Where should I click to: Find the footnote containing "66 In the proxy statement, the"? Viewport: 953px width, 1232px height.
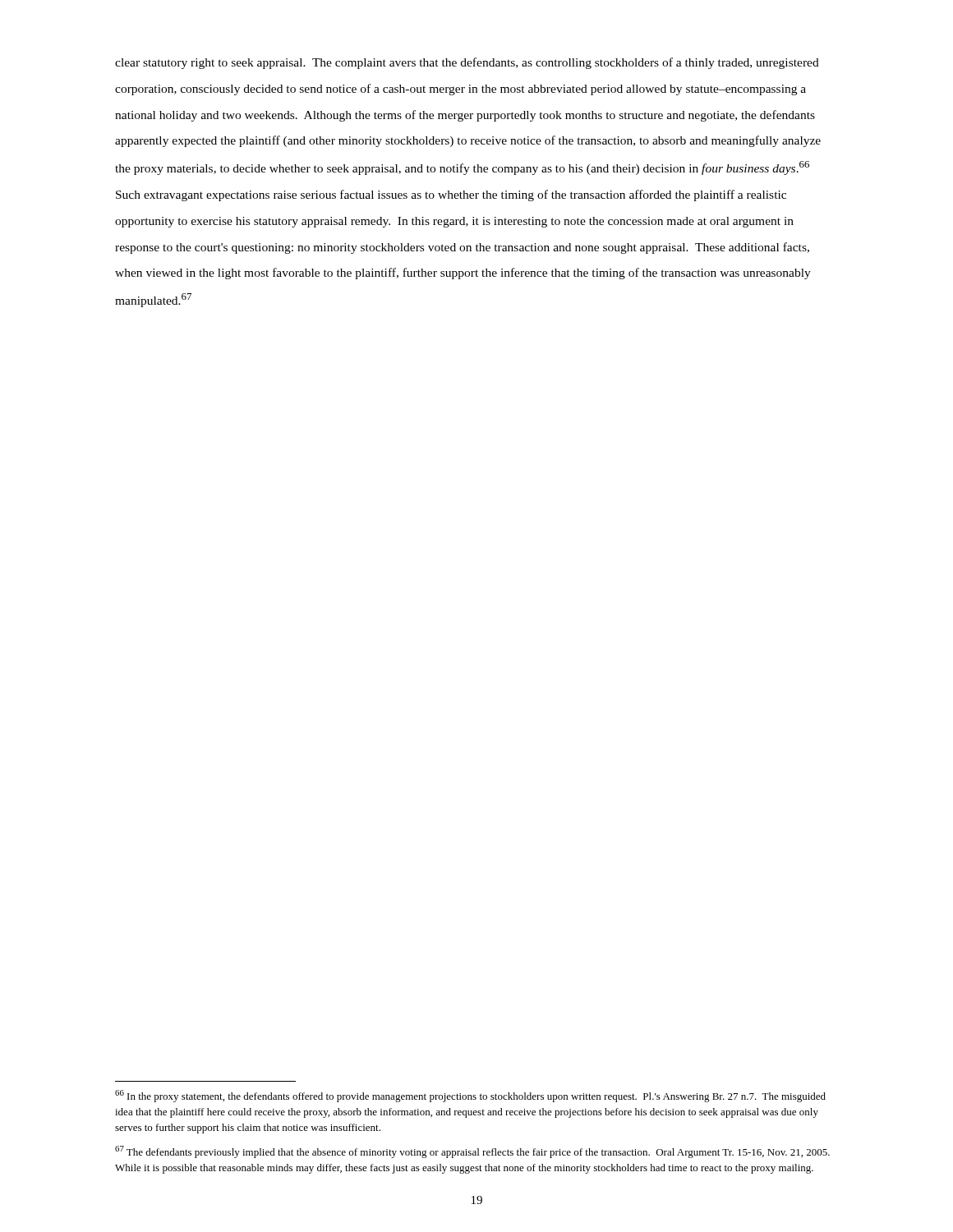coord(470,1096)
